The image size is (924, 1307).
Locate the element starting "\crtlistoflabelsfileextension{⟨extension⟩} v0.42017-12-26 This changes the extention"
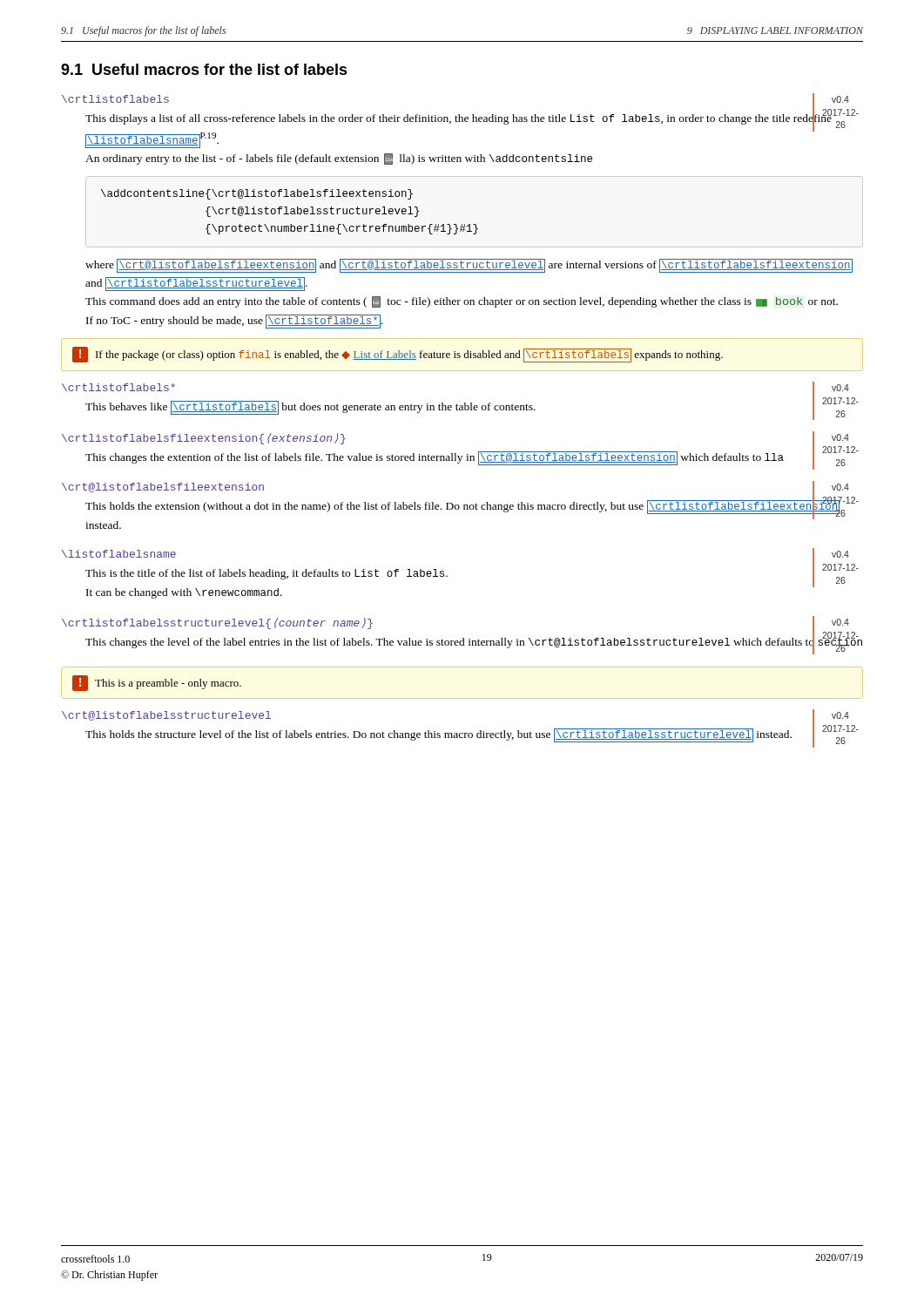tap(462, 449)
